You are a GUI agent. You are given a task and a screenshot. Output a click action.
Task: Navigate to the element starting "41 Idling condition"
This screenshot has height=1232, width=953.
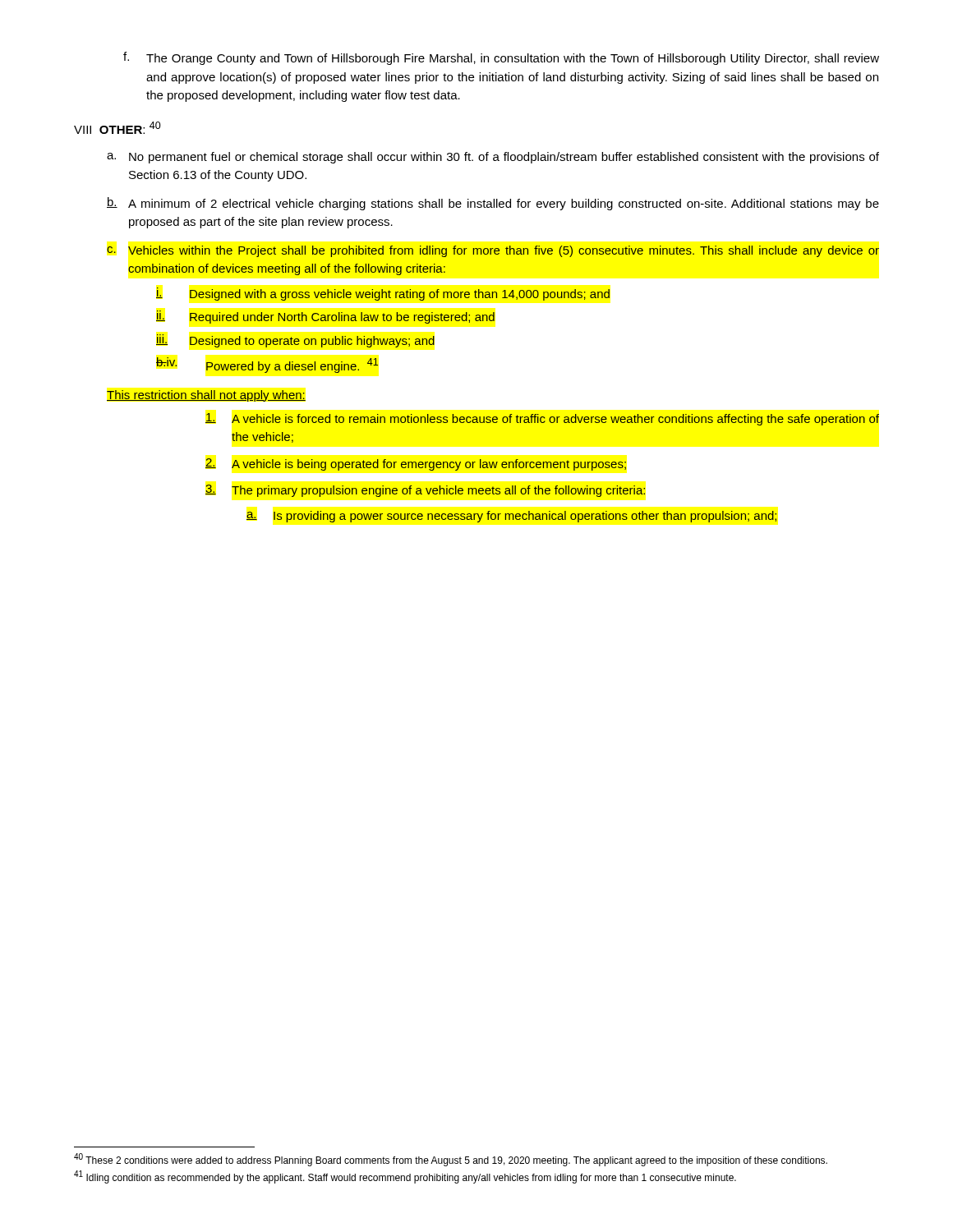point(405,1177)
